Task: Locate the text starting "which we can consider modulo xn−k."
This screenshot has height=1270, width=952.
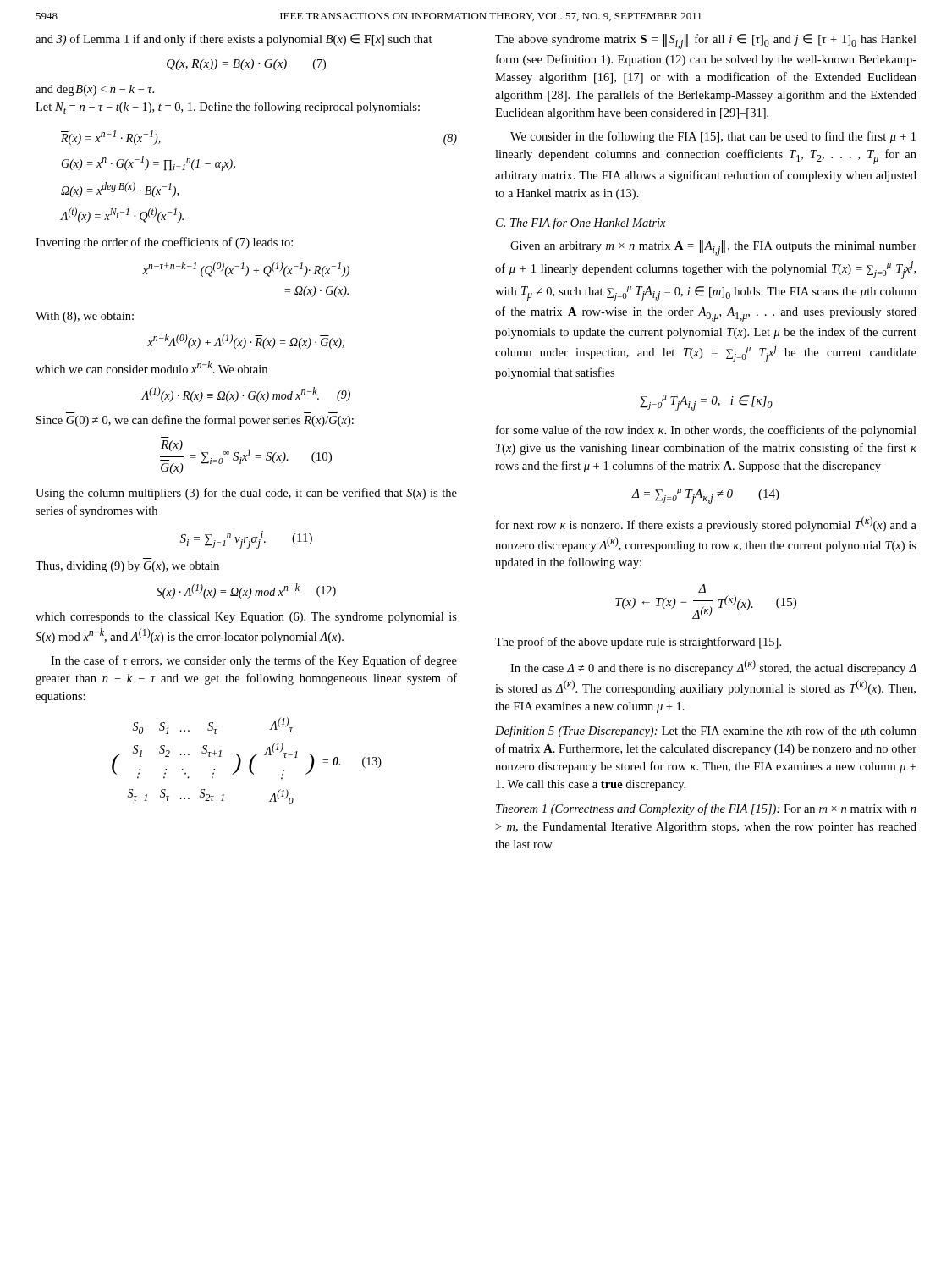Action: [246, 369]
